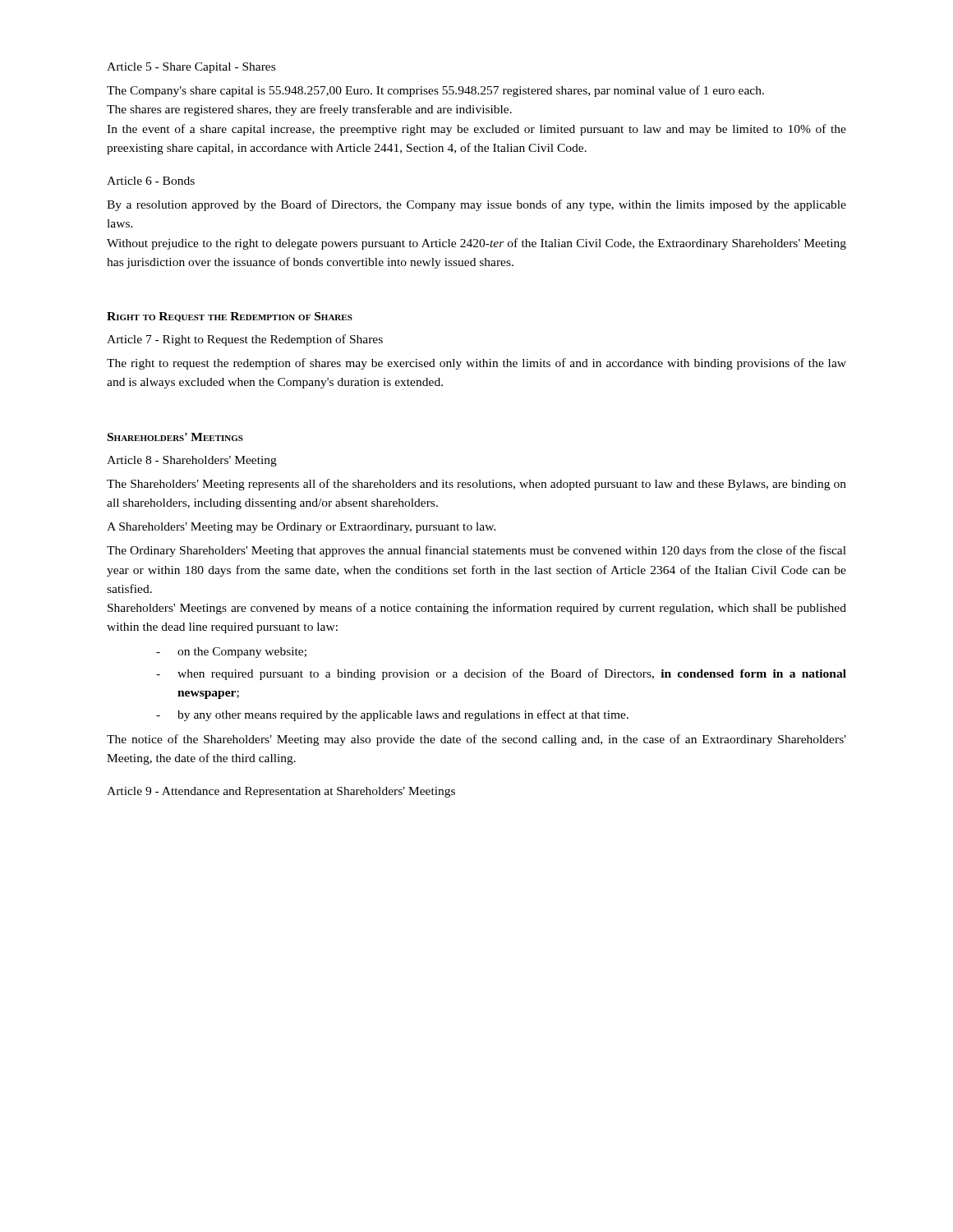This screenshot has width=953, height=1232.
Task: Point to the text starting "The right to request the"
Action: point(476,372)
